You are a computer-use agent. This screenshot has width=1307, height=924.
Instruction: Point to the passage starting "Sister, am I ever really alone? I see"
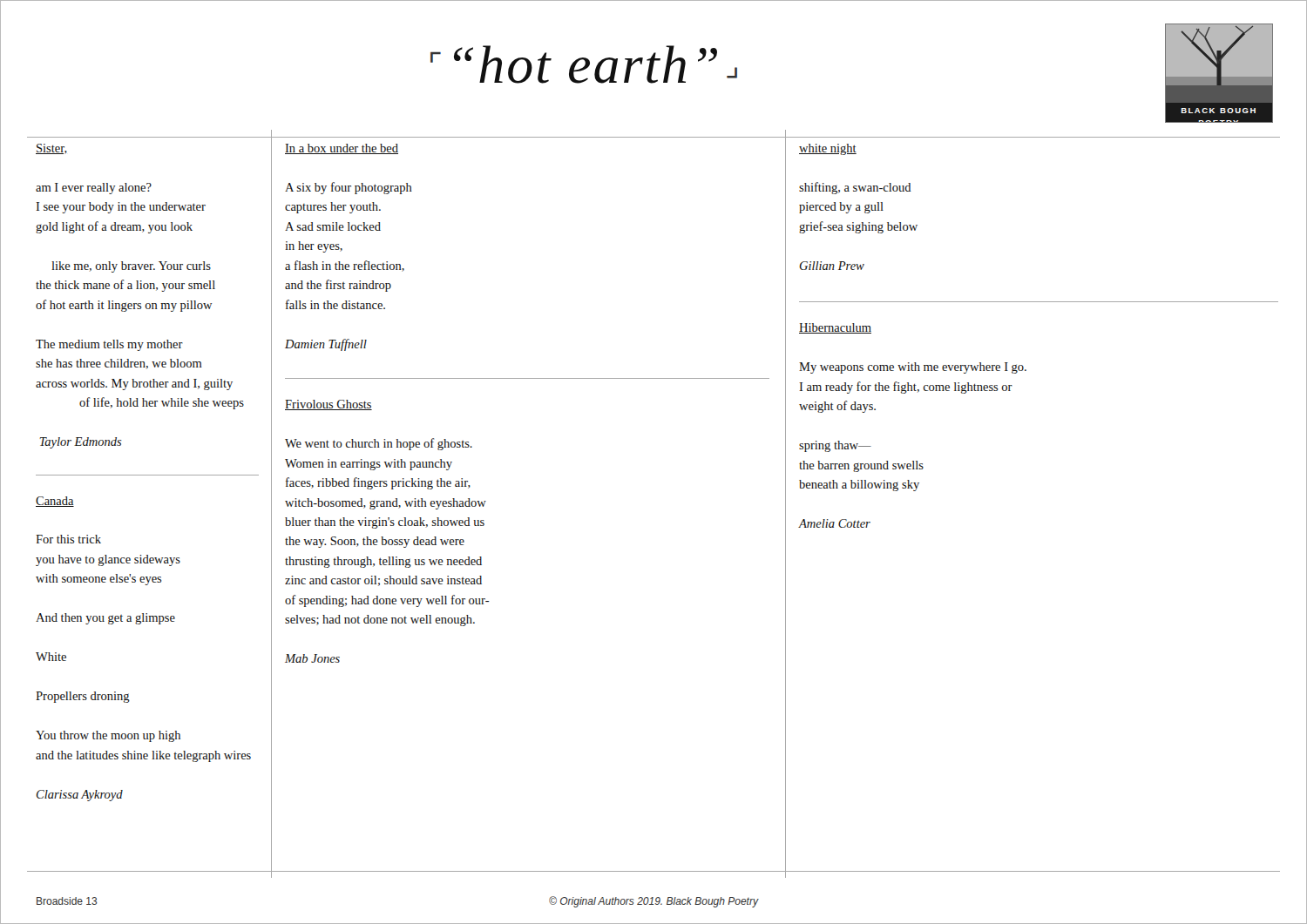tap(147, 295)
